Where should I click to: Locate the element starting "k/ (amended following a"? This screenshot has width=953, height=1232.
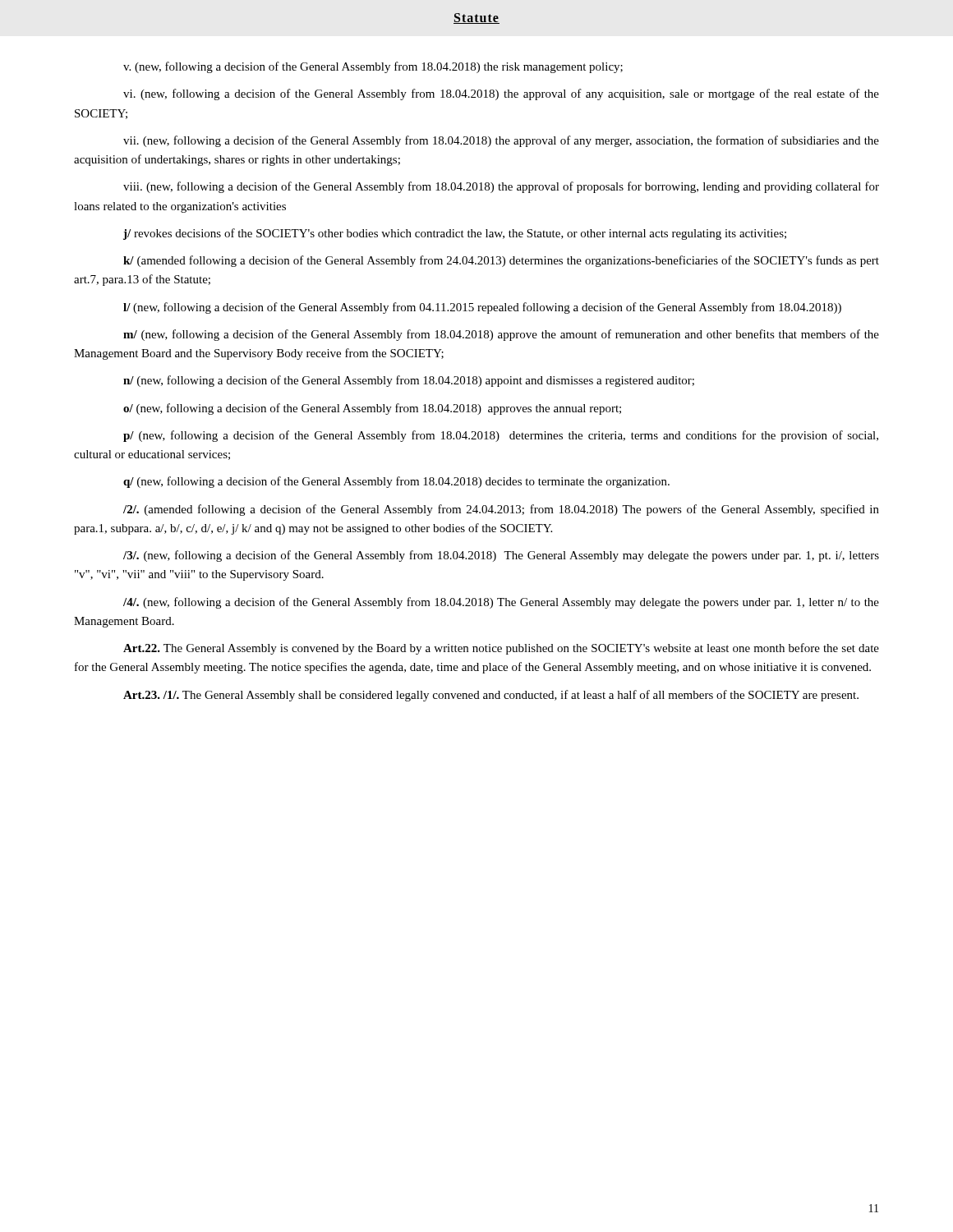point(476,270)
